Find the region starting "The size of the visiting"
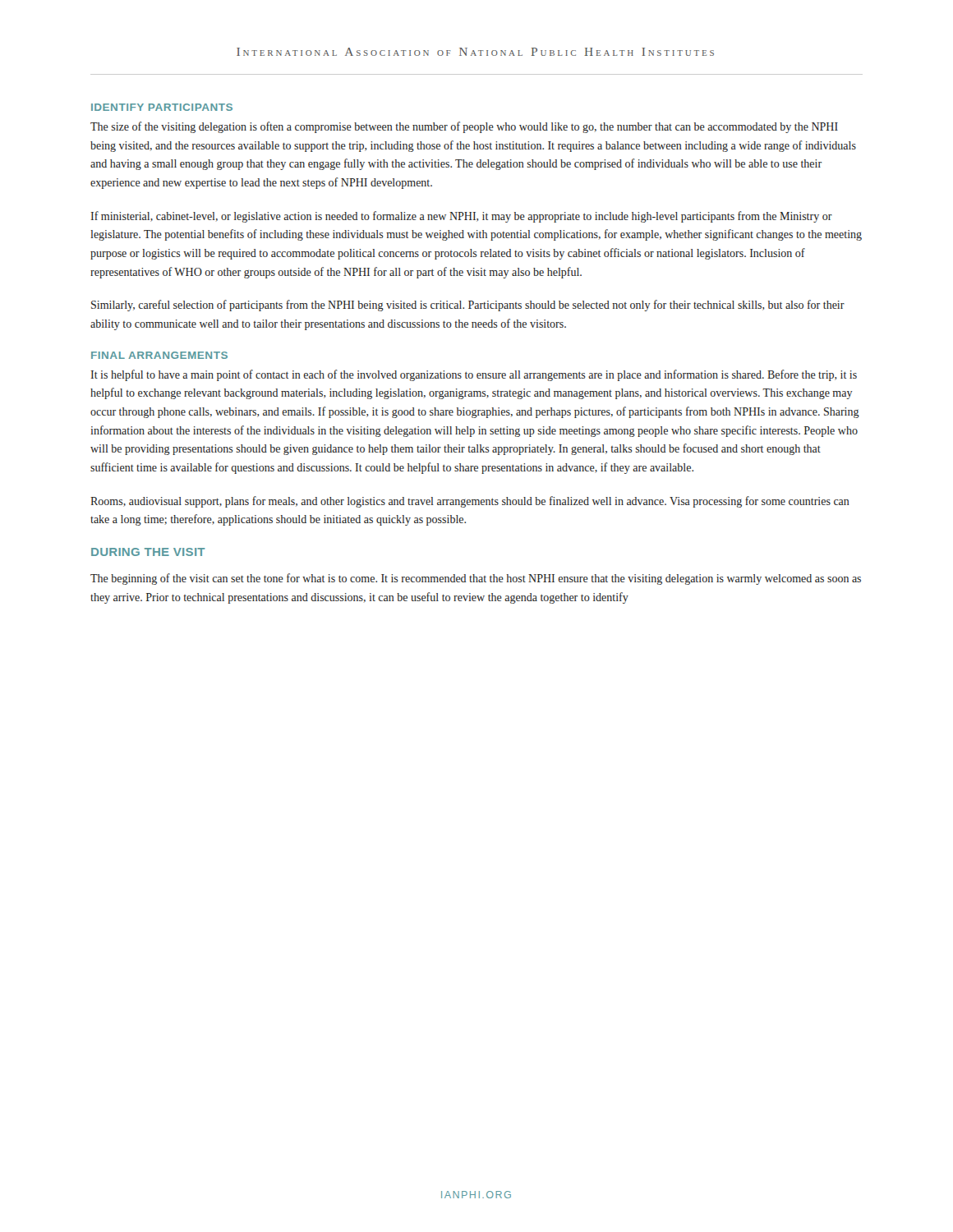The image size is (953, 1232). point(473,155)
